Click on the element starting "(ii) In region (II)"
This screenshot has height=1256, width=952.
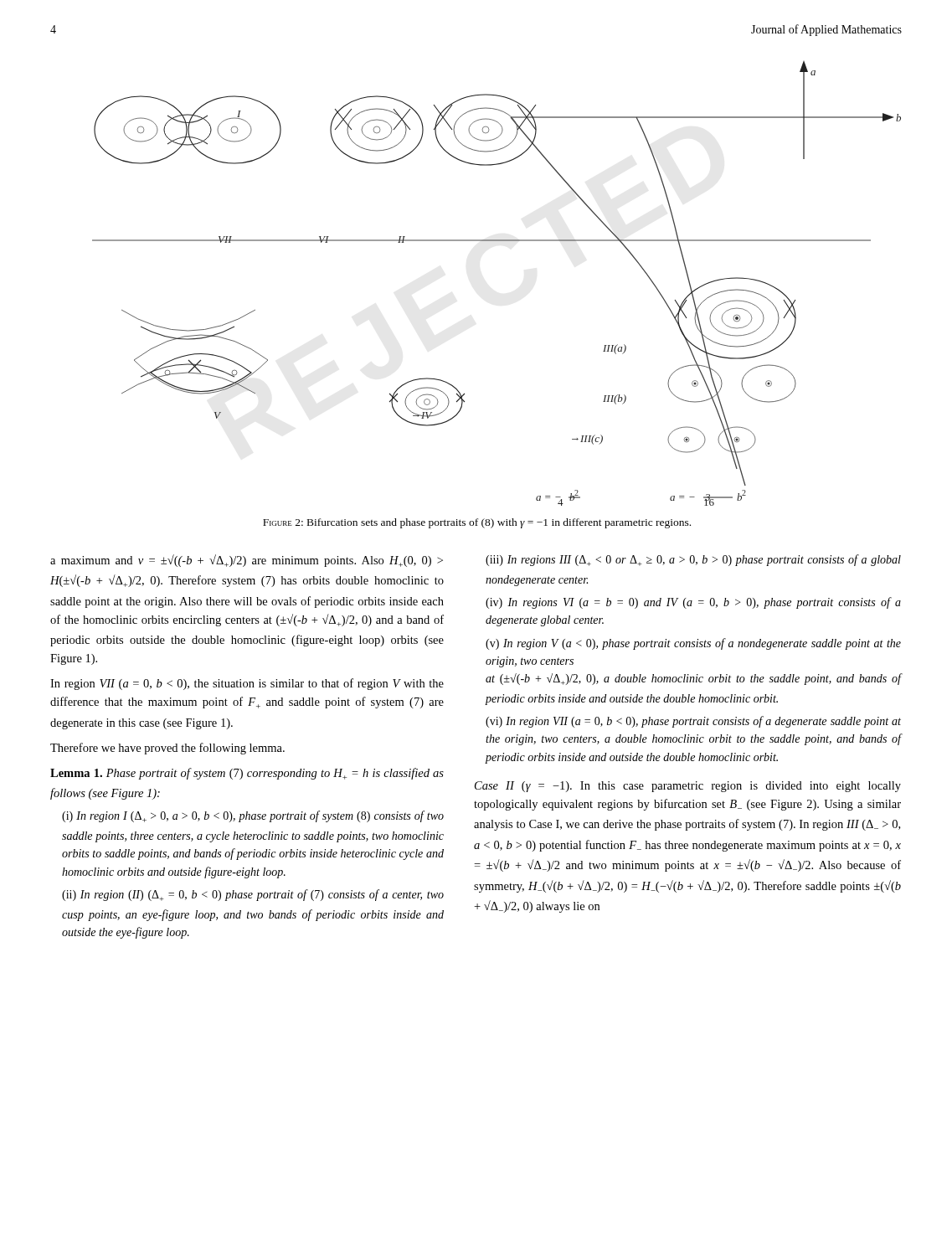(x=253, y=913)
